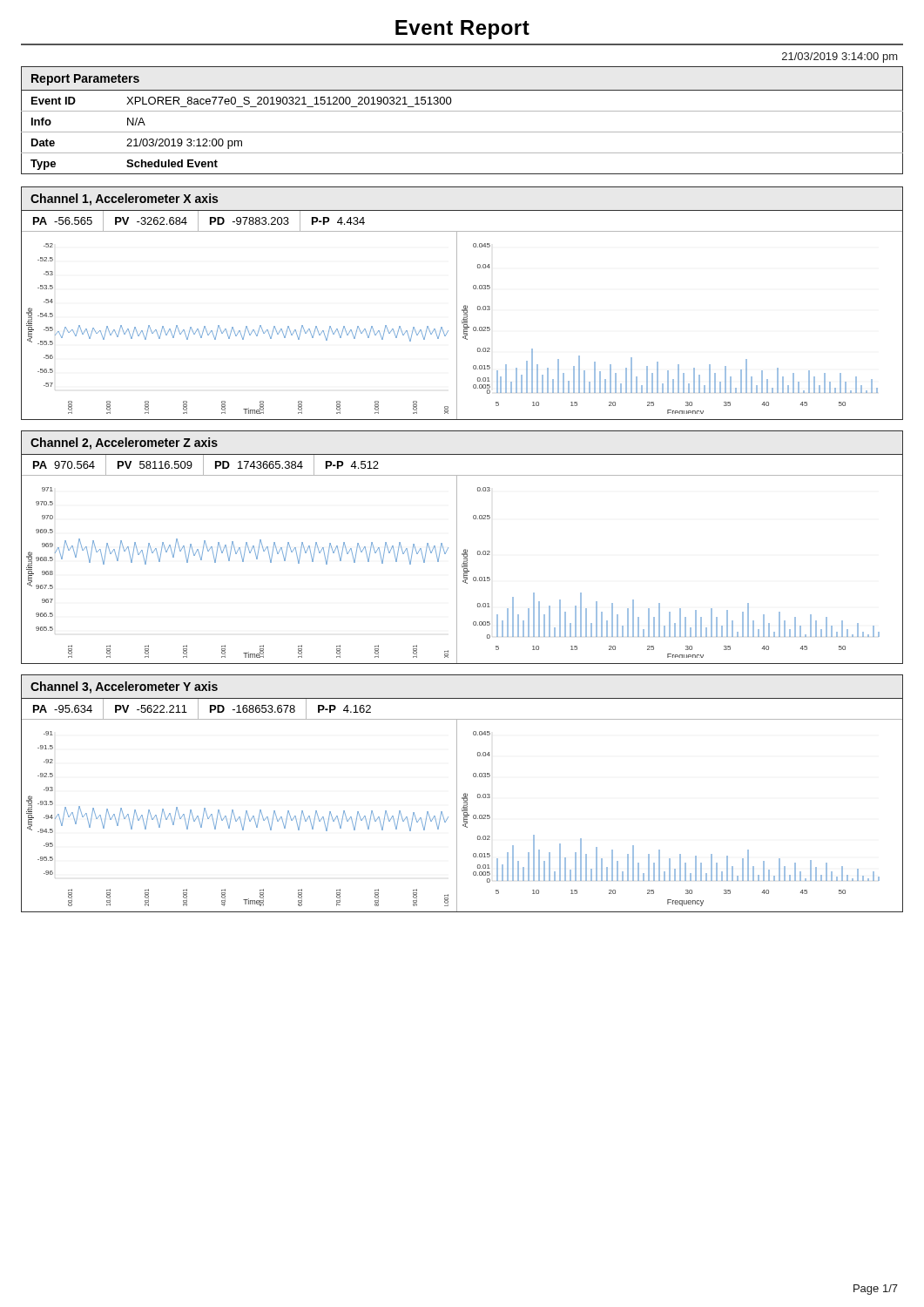The width and height of the screenshot is (924, 1307).
Task: Click on the block starting "Channel 2, Accelerometer Z"
Action: pyautogui.click(x=124, y=443)
